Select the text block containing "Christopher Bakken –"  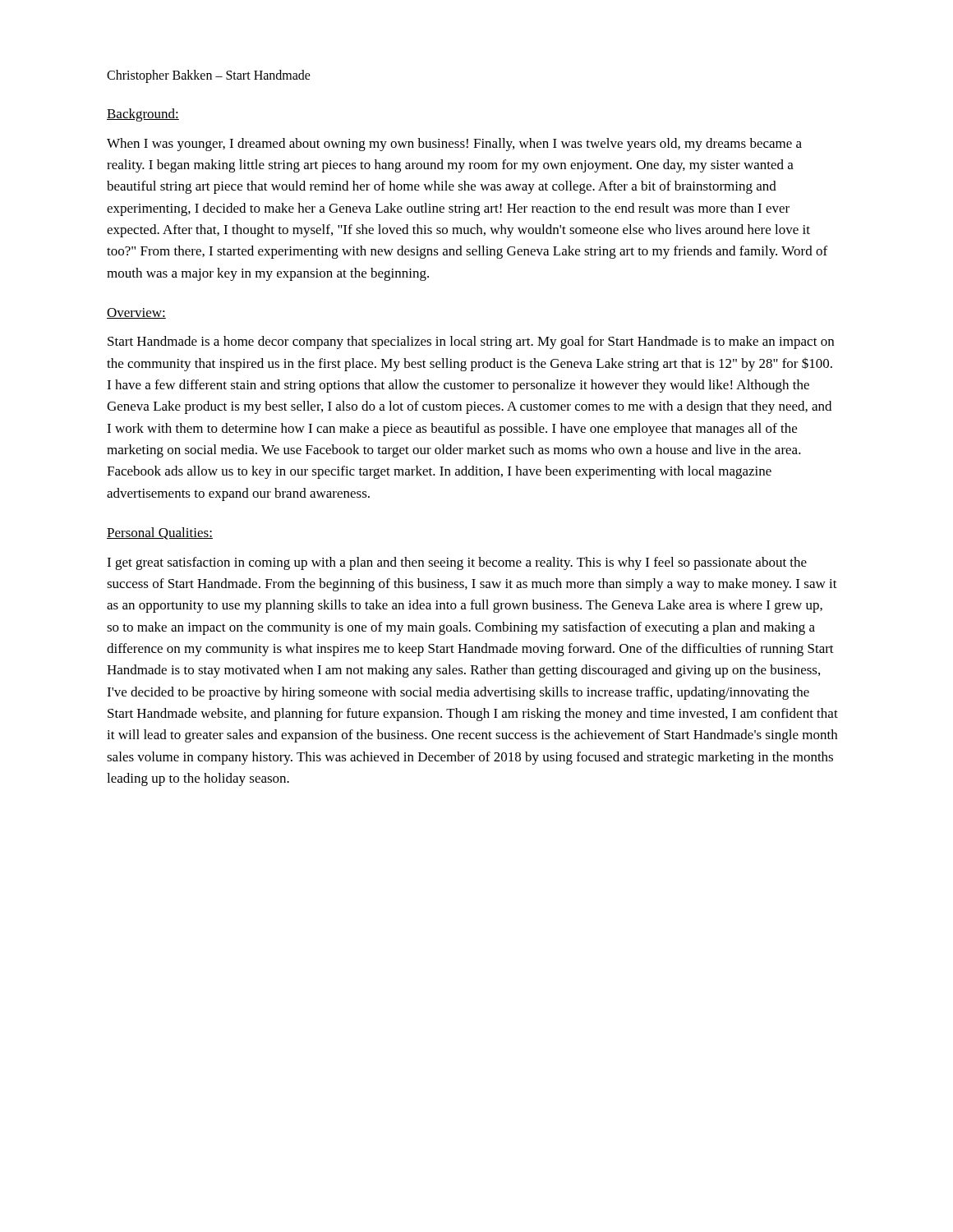point(209,75)
